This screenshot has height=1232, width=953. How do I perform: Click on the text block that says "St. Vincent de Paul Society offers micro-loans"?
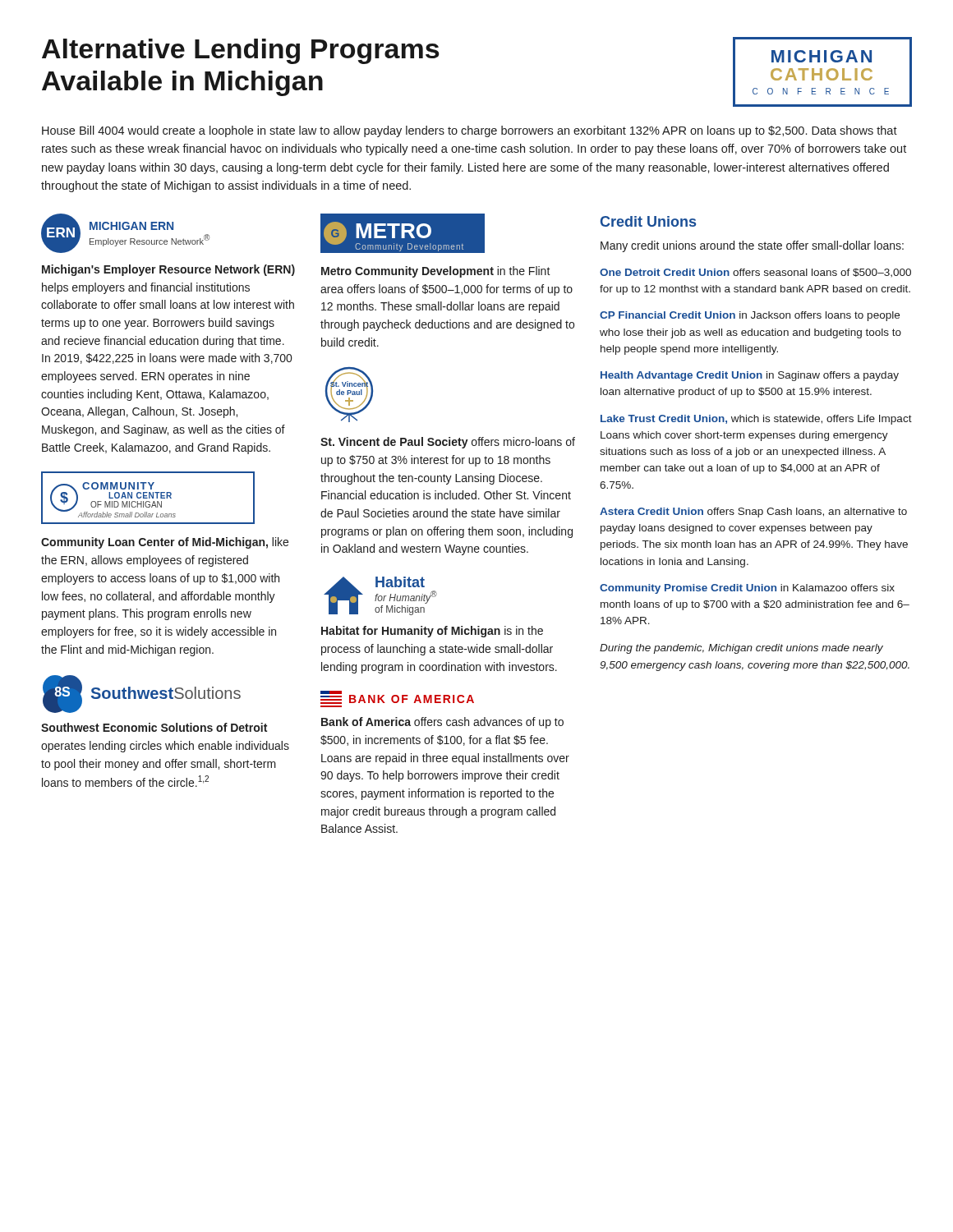[448, 496]
